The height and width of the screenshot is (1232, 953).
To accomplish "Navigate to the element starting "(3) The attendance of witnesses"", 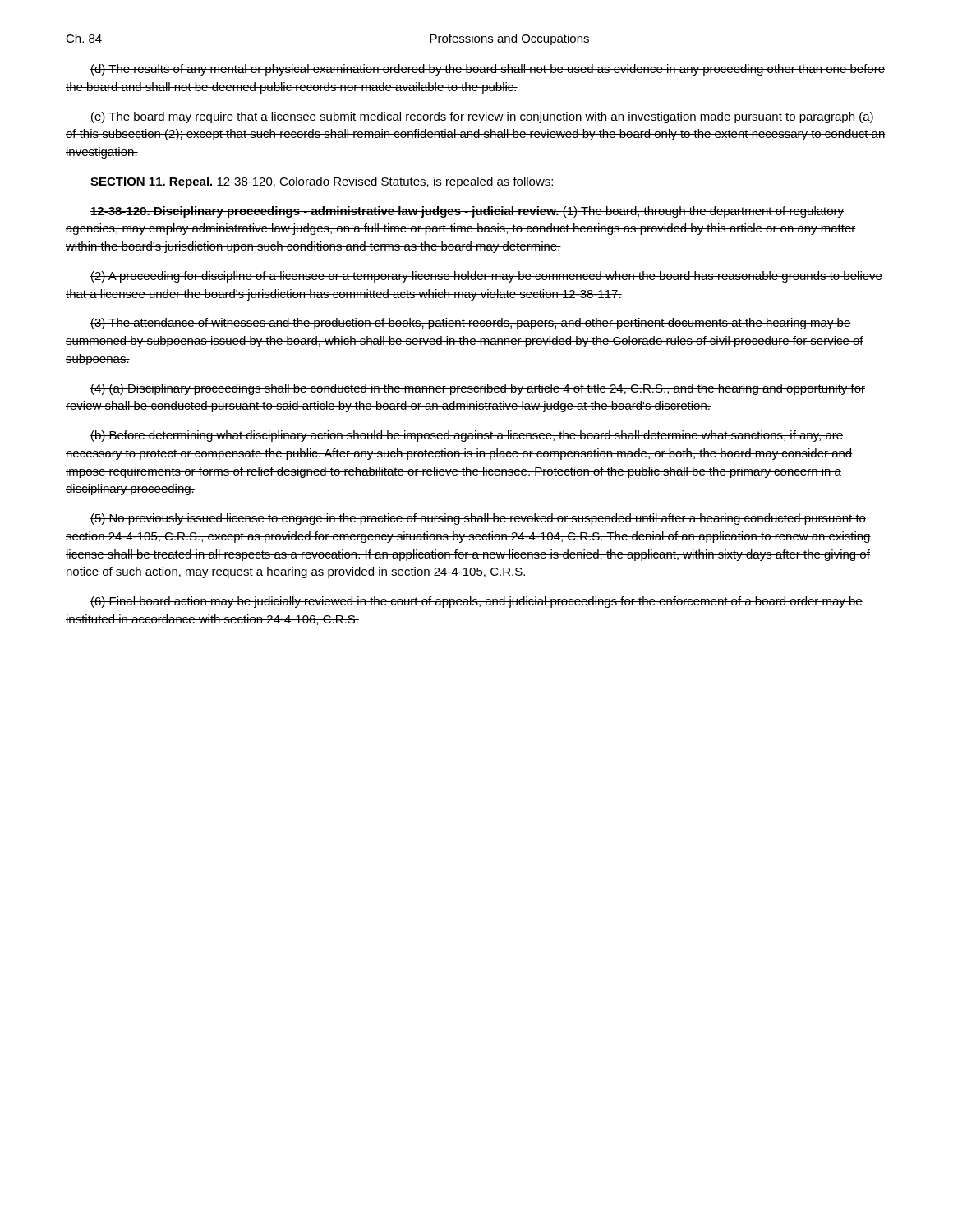I will pyautogui.click(x=464, y=340).
